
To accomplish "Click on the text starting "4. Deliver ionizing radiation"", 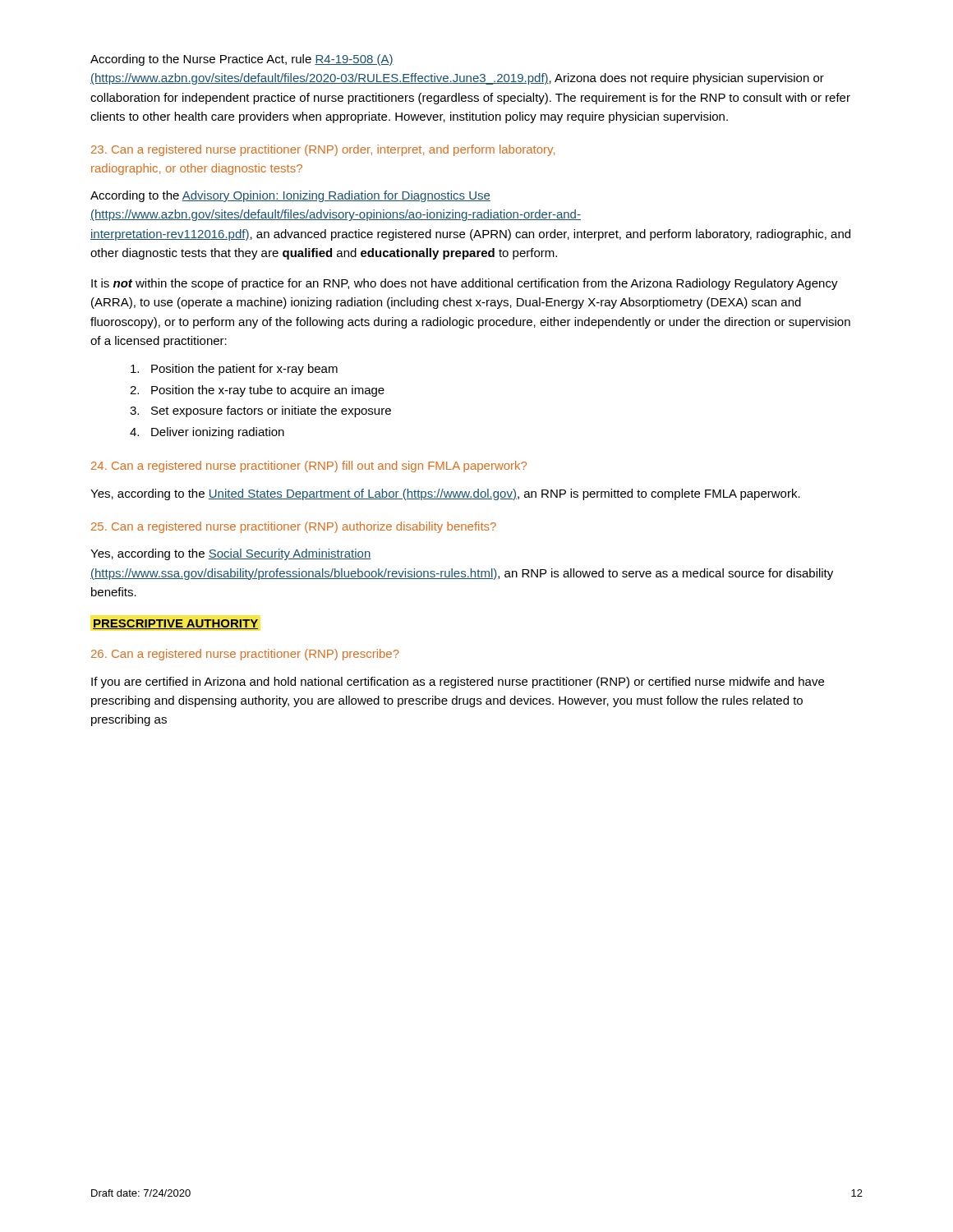I will pos(207,431).
